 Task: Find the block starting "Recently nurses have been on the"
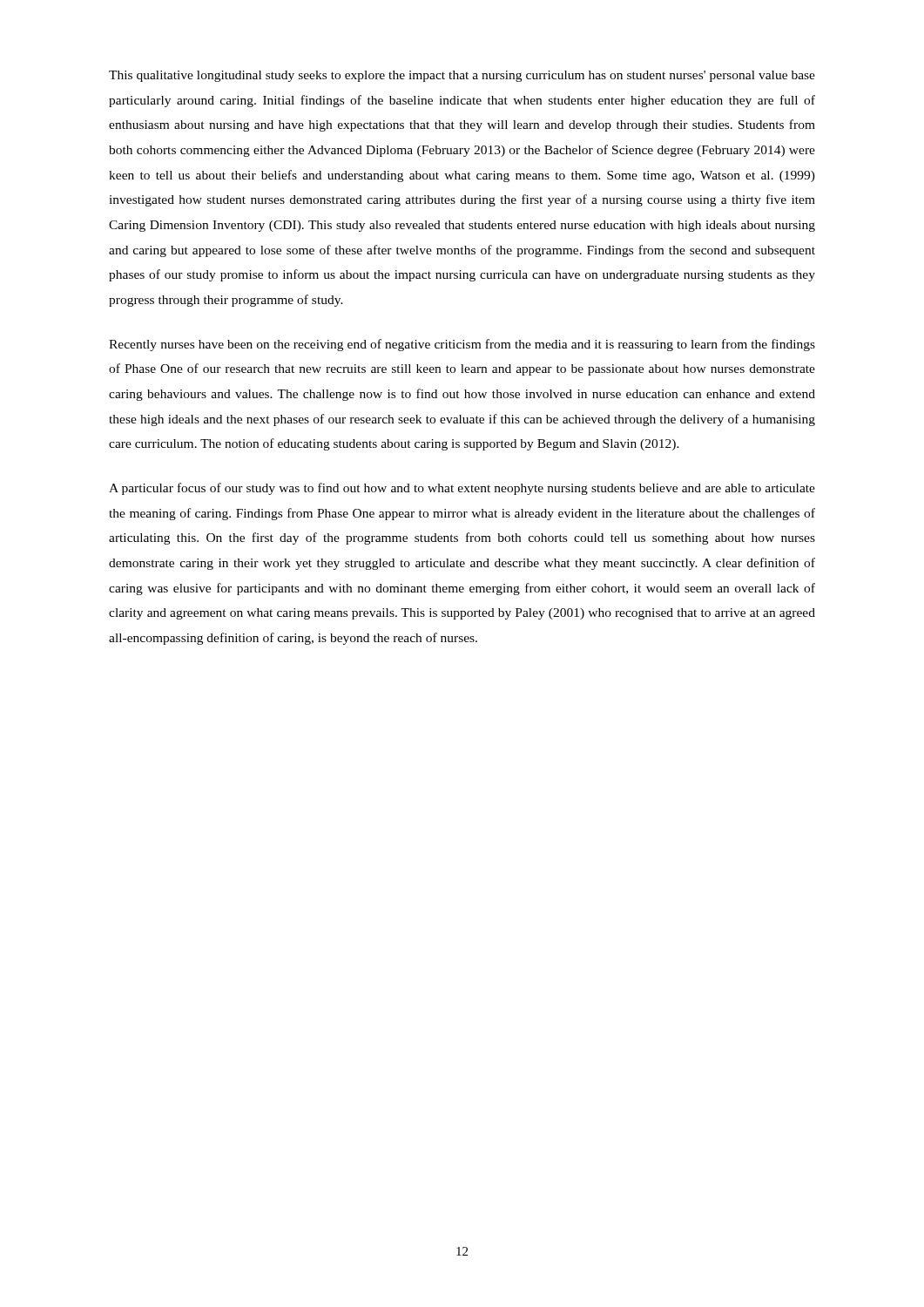[x=462, y=393]
